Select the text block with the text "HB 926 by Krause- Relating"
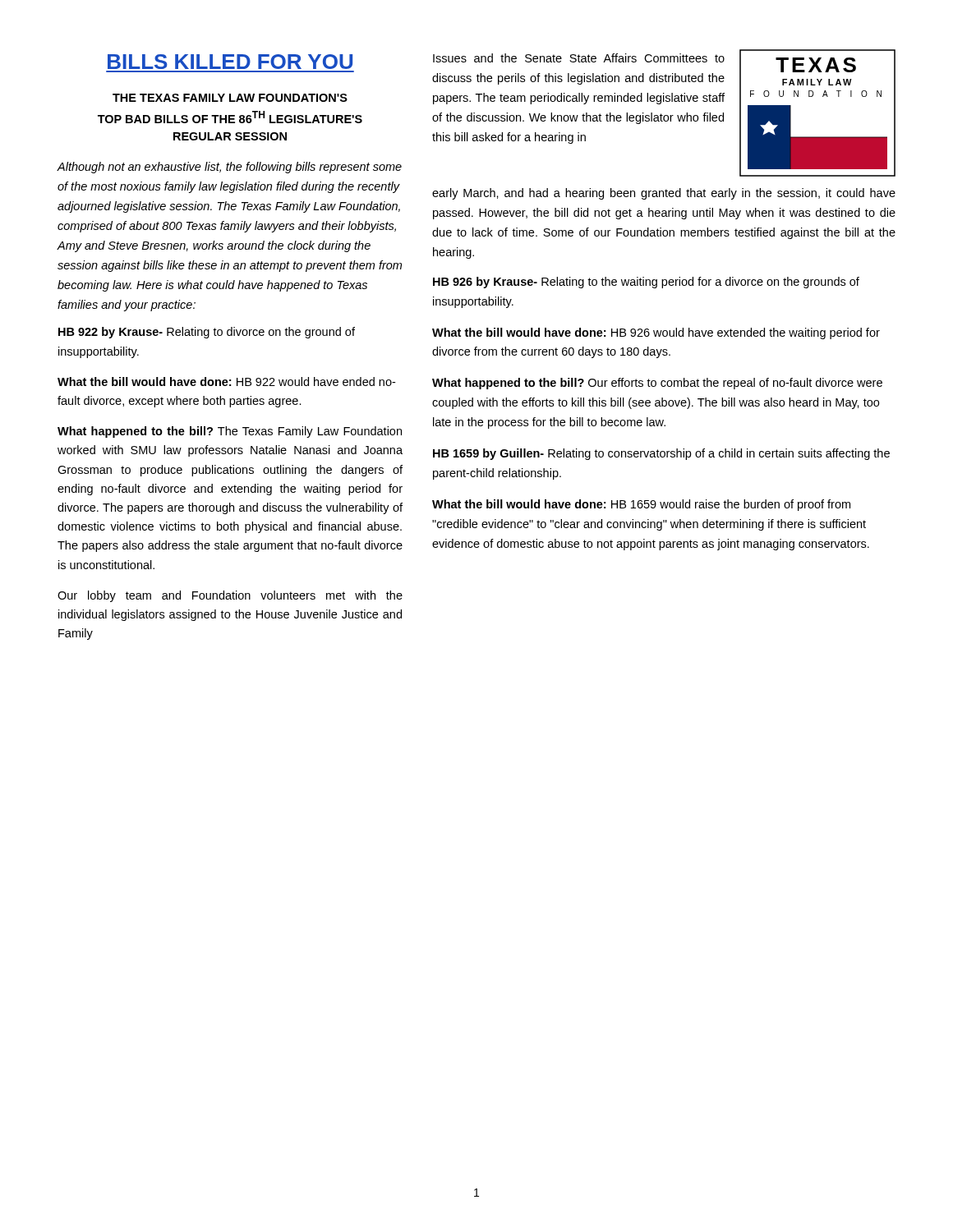This screenshot has height=1232, width=953. pyautogui.click(x=664, y=292)
